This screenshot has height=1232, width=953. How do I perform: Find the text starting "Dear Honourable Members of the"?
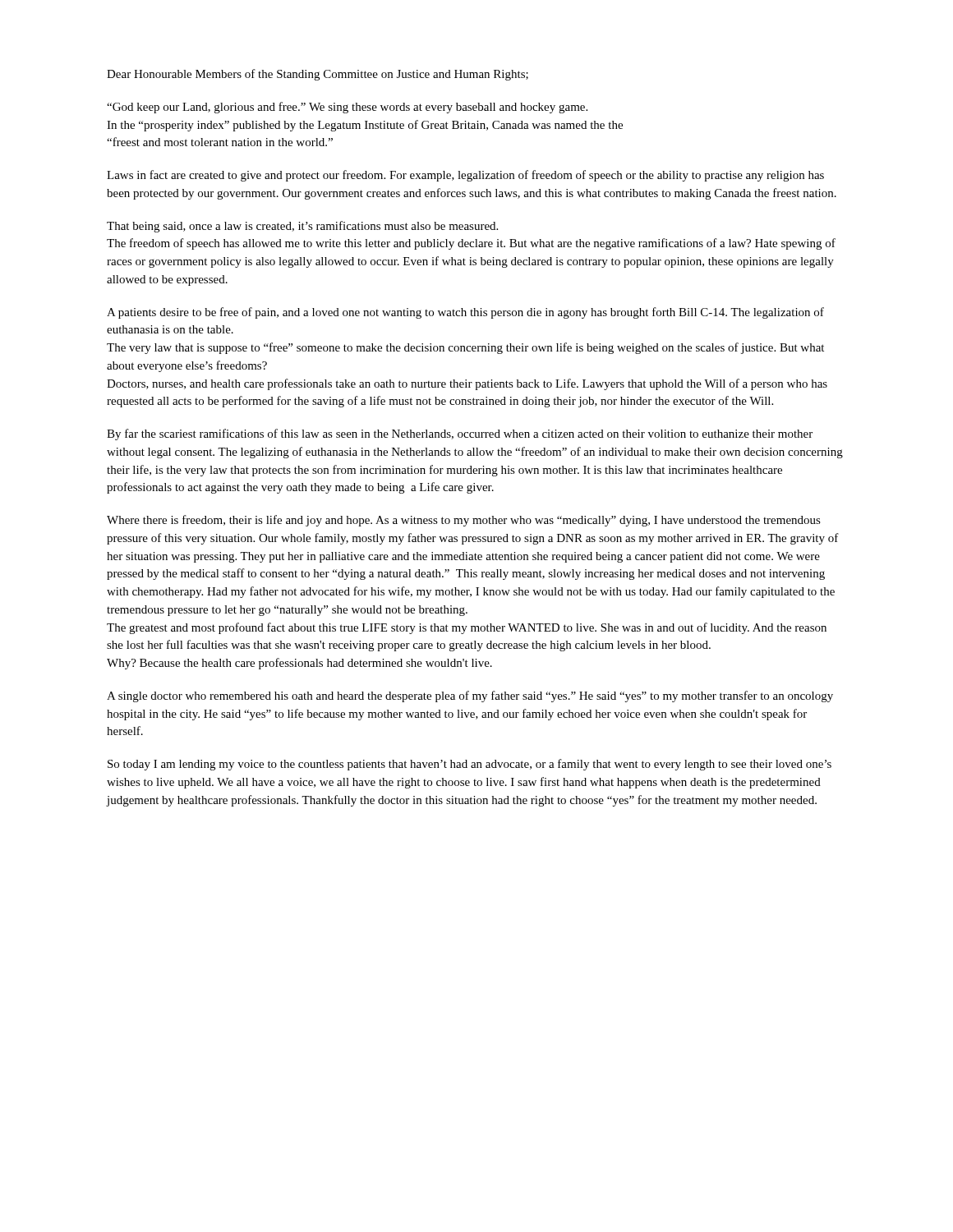coord(318,74)
